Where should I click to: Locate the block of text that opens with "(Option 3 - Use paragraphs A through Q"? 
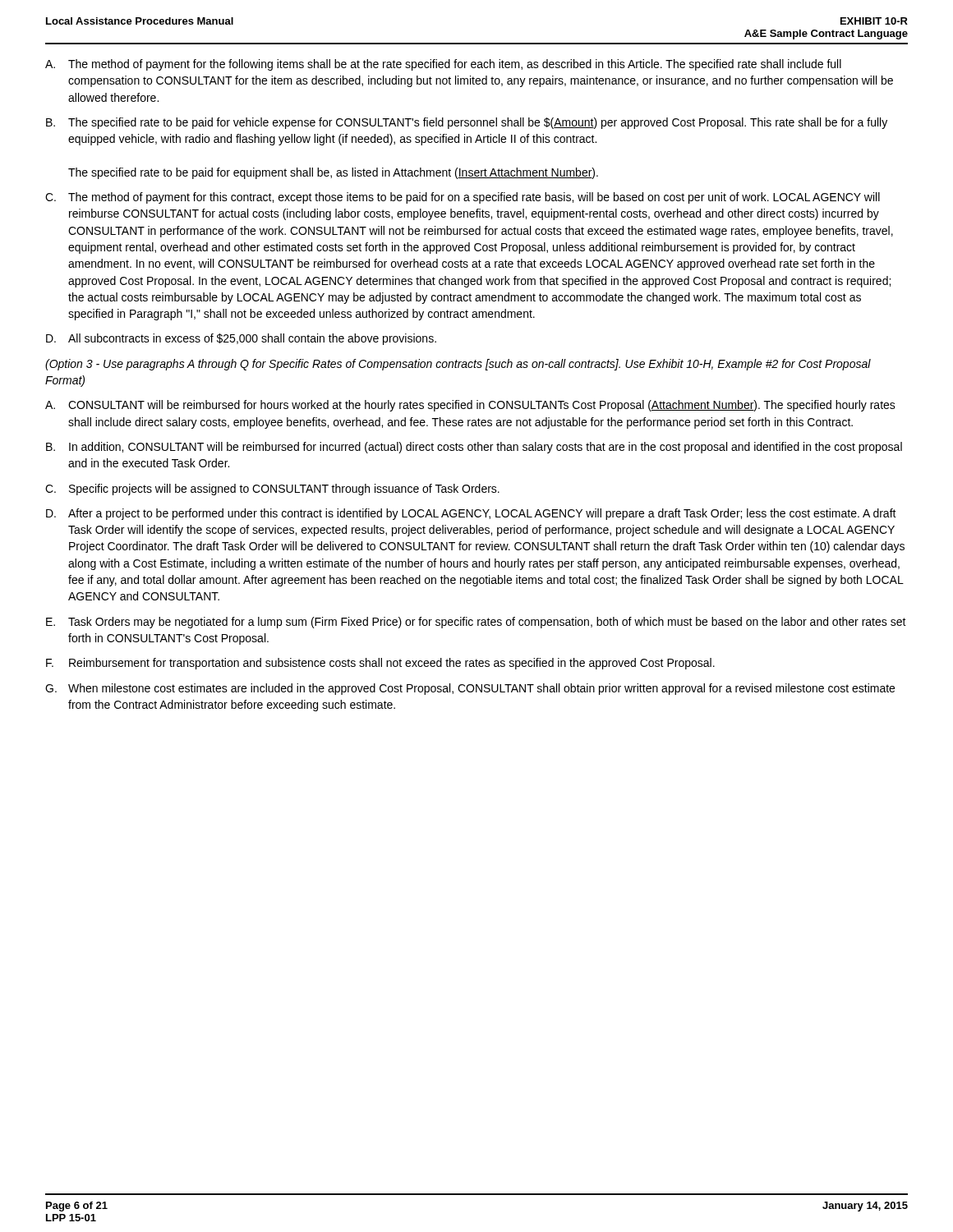458,372
